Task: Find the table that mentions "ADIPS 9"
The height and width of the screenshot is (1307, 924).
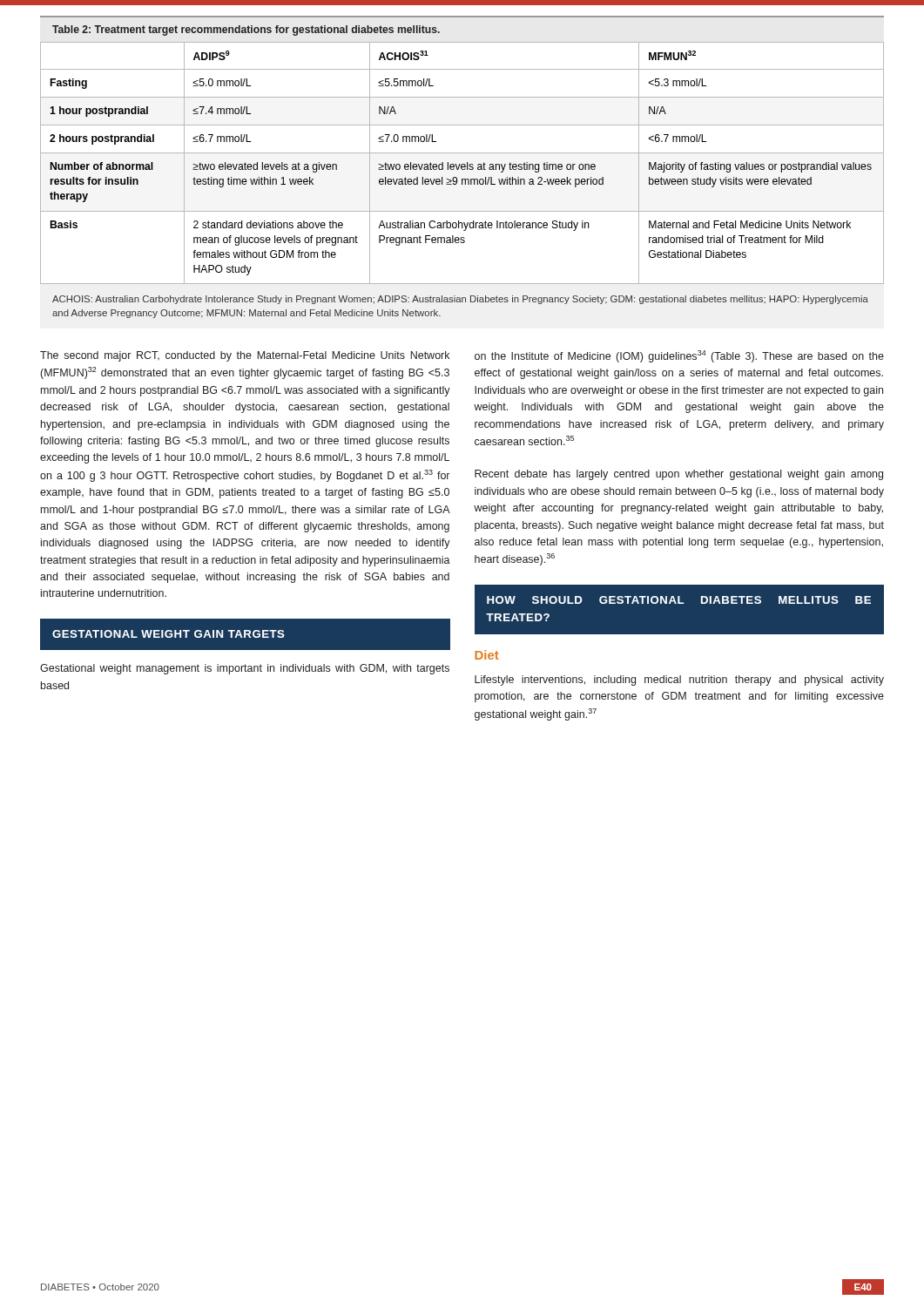Action: tap(462, 163)
